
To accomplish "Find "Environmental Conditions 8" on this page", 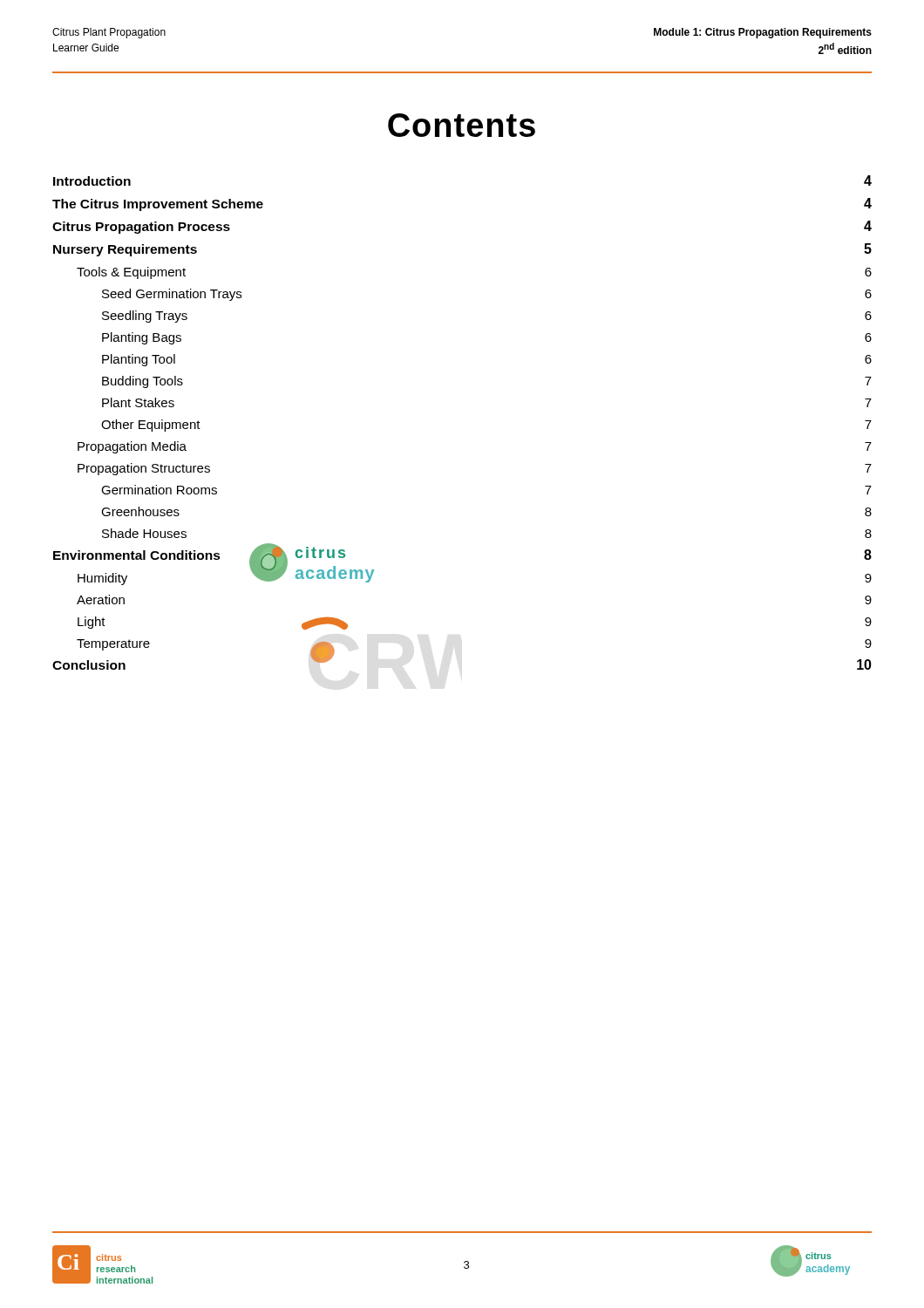I will (x=133, y=556).
